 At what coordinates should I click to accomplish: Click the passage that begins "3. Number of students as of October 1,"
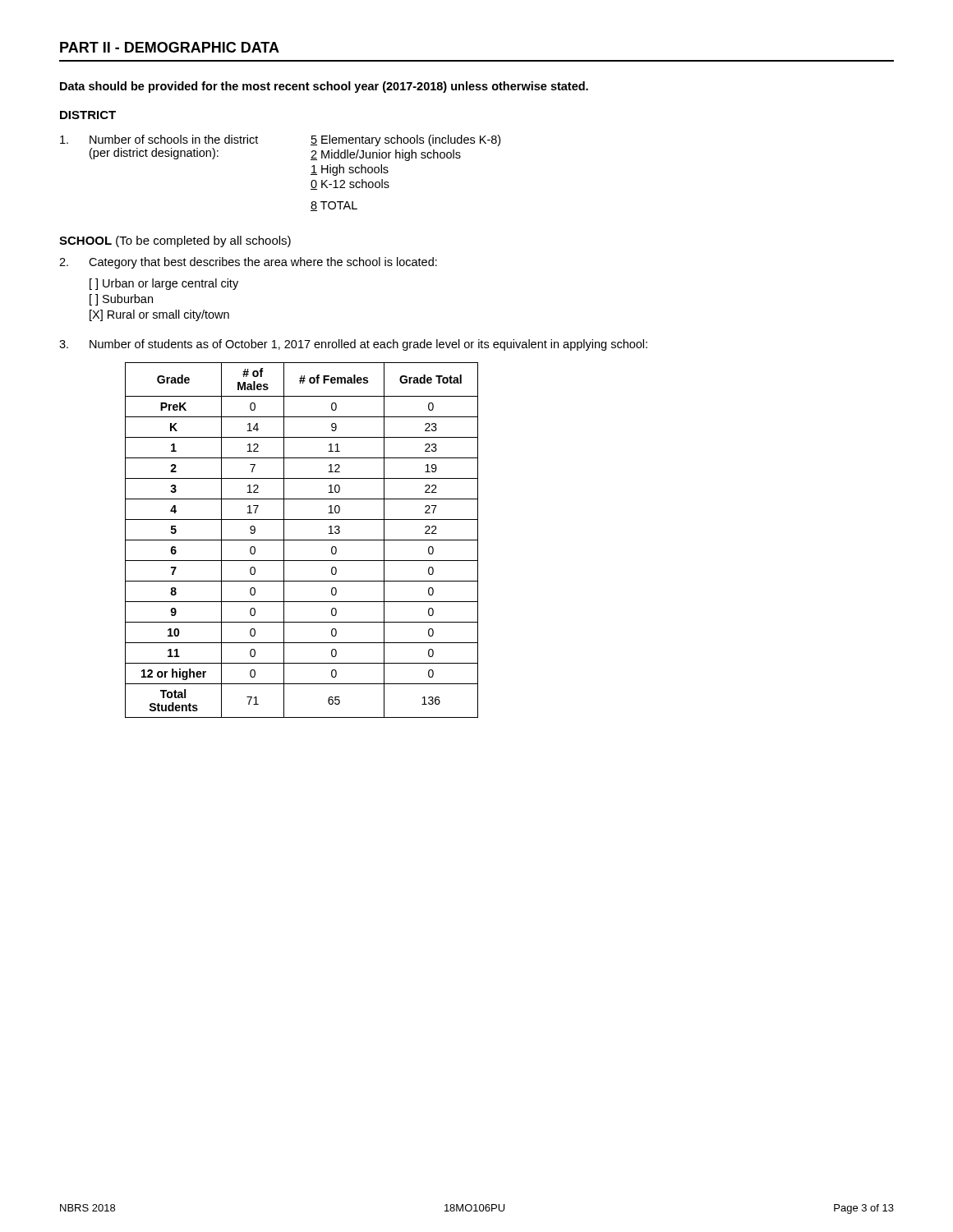click(476, 344)
